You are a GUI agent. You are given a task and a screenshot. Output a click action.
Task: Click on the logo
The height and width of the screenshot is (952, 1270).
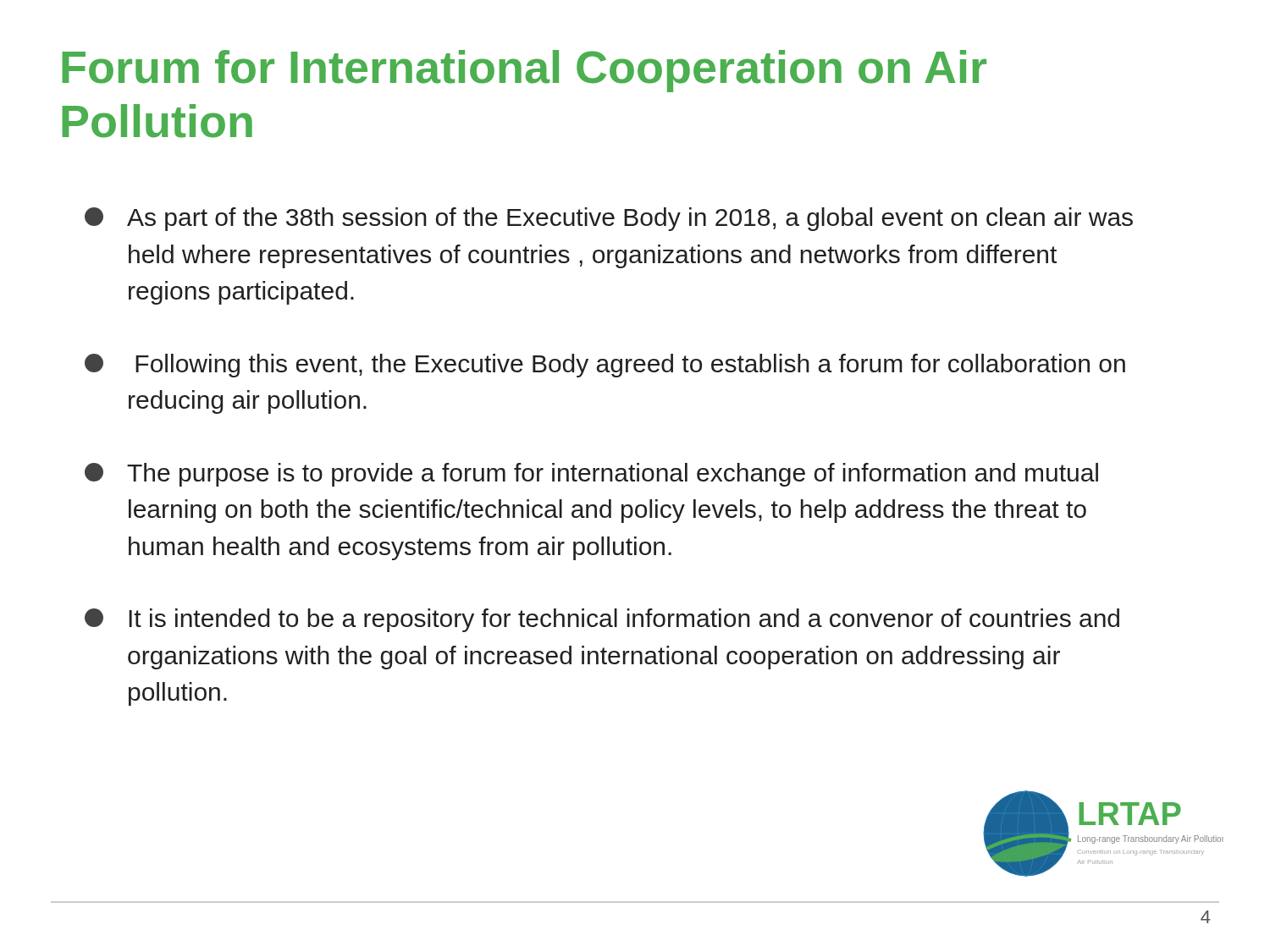pyautogui.click(x=1103, y=842)
